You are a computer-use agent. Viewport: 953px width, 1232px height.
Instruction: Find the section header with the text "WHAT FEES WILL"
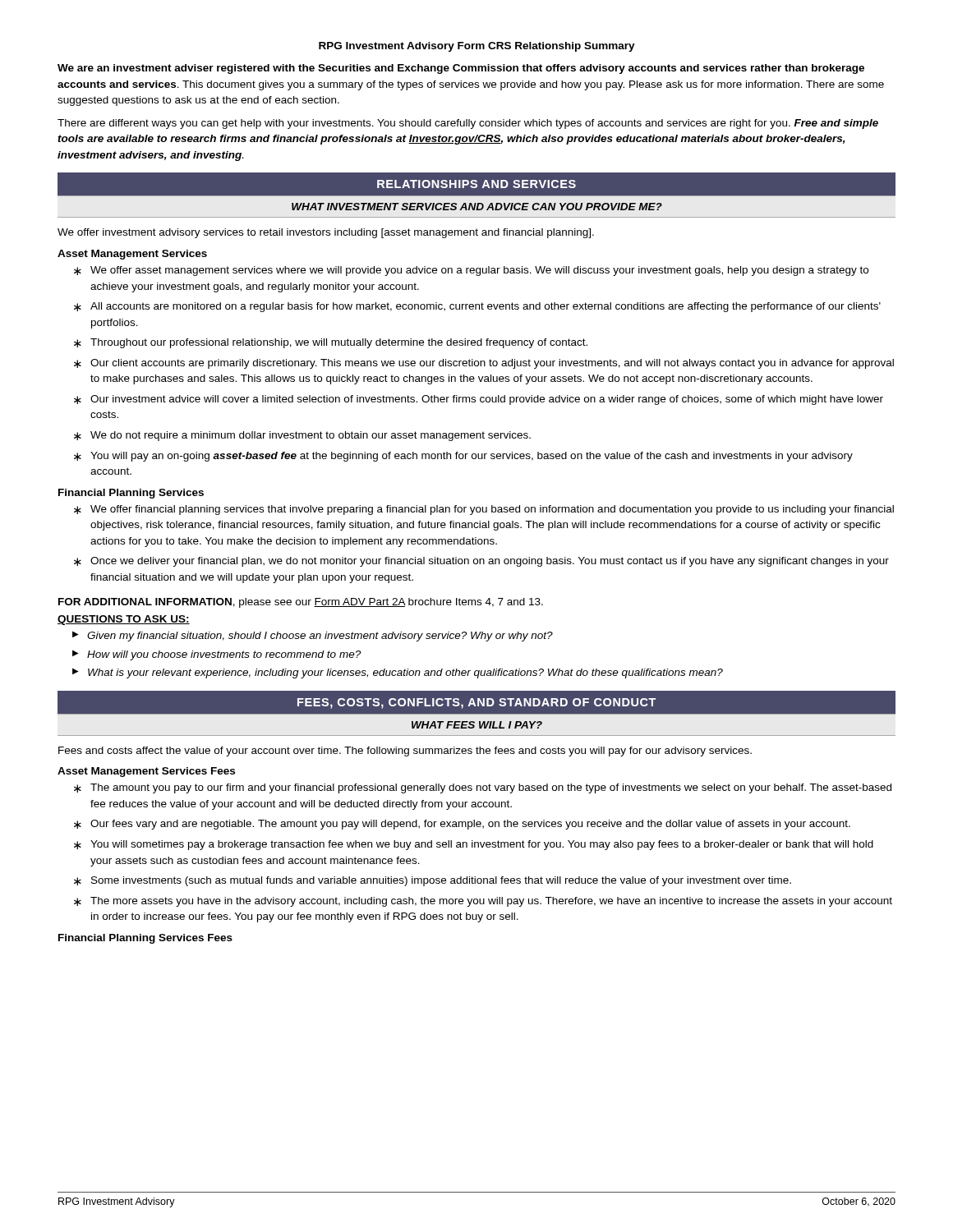pos(476,725)
